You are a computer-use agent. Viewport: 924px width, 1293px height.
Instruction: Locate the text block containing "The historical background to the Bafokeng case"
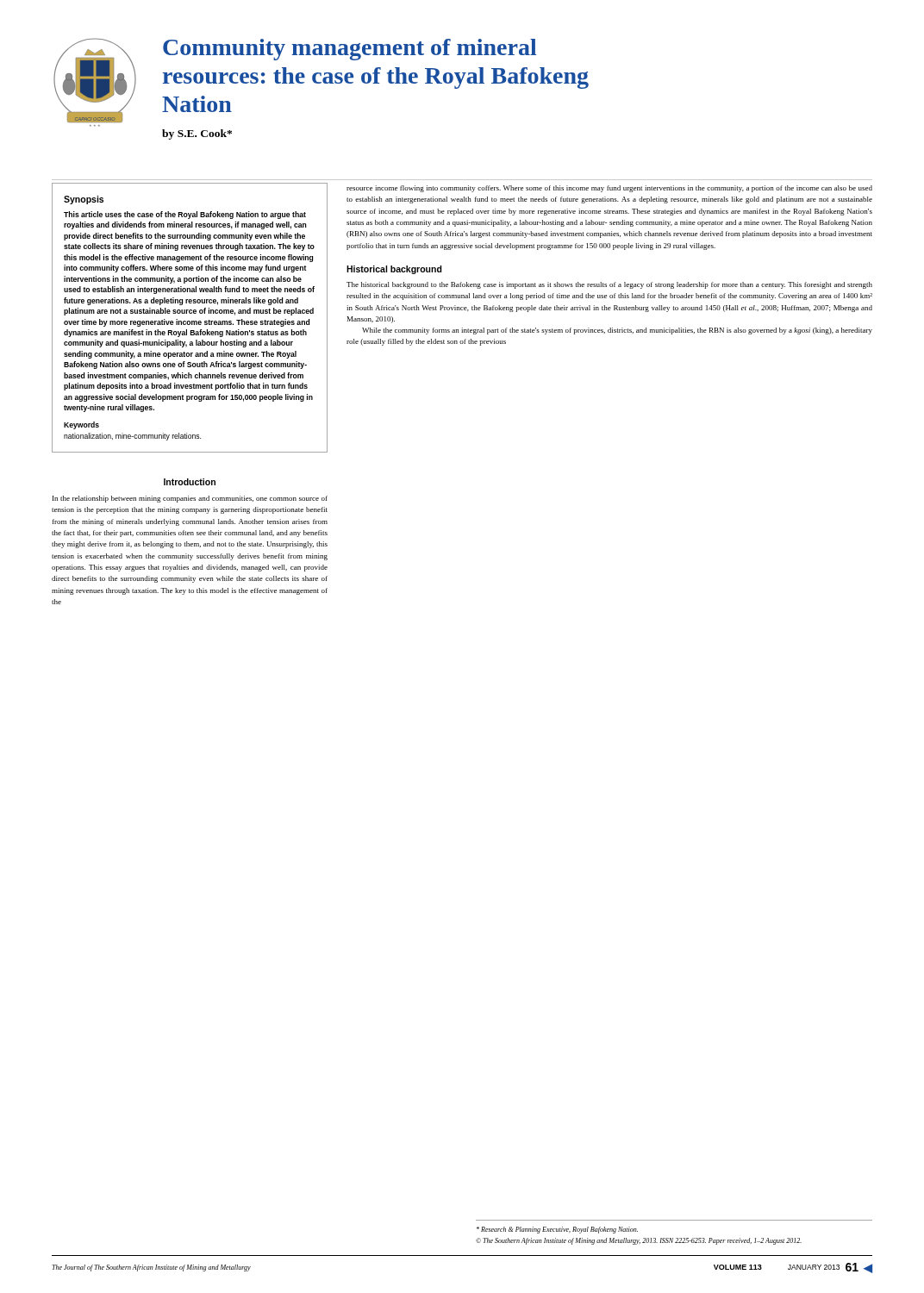[609, 314]
